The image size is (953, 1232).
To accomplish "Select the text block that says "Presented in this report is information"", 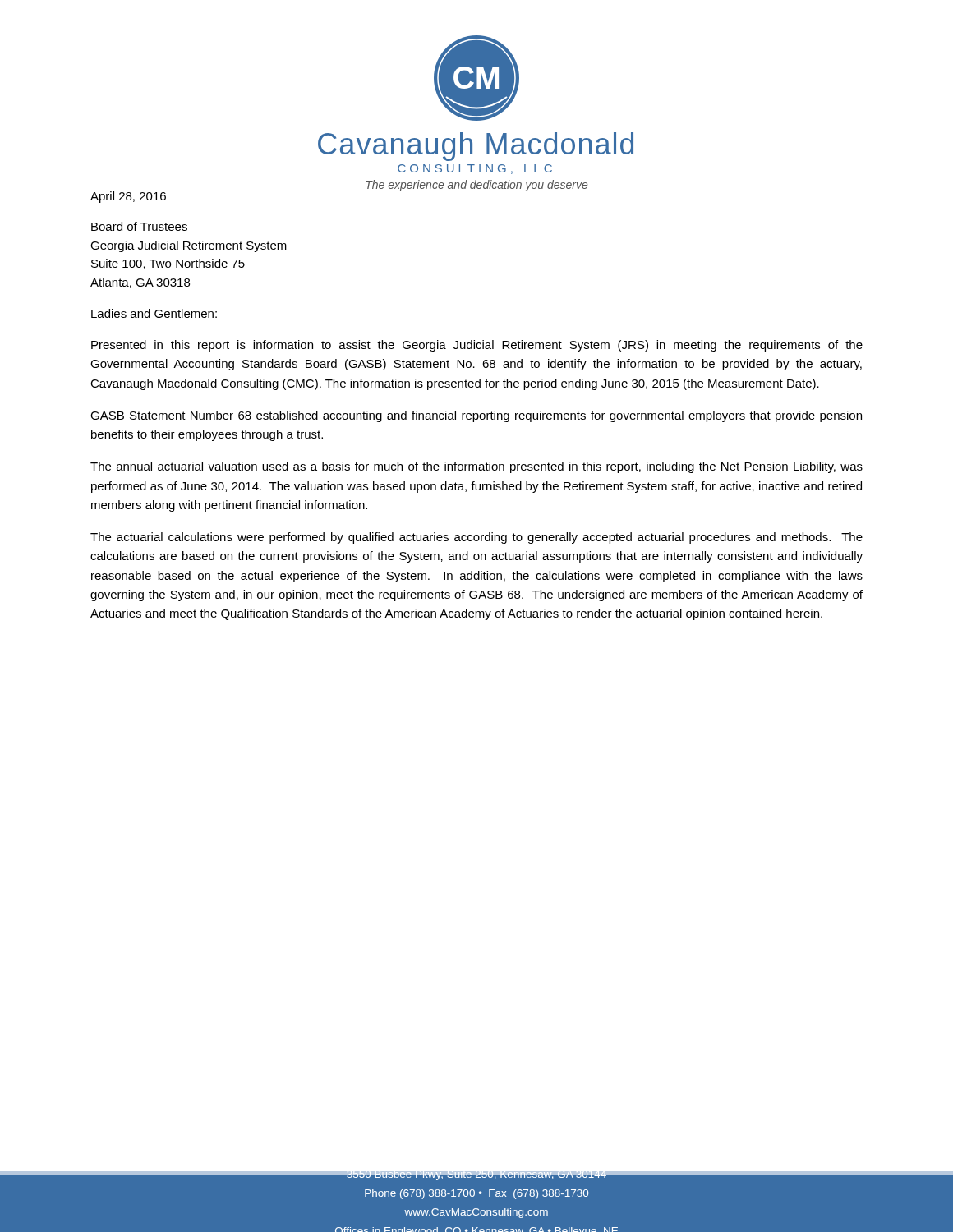I will (x=476, y=364).
